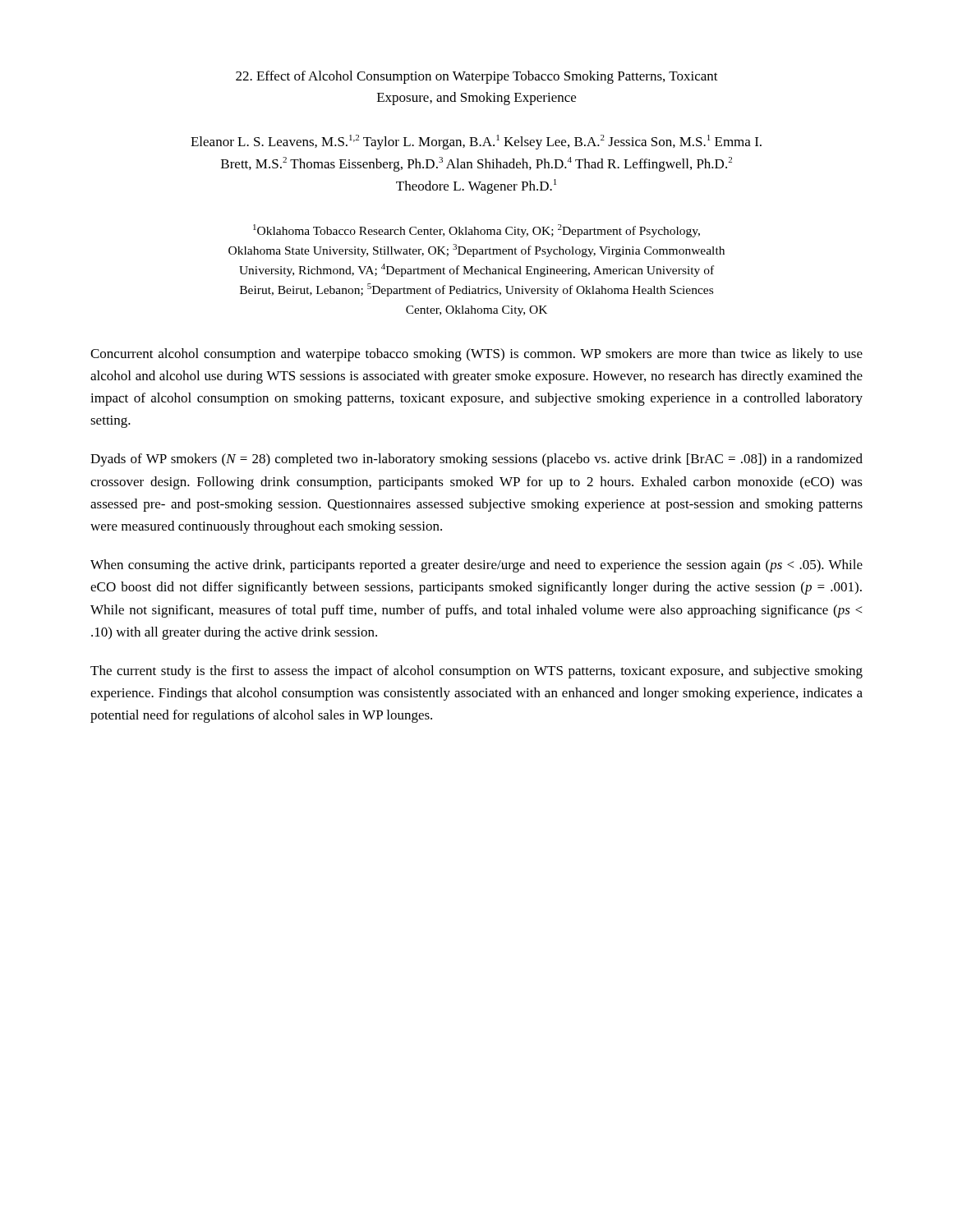Find the region starting "22. Effect of"
This screenshot has height=1232, width=953.
[x=476, y=86]
